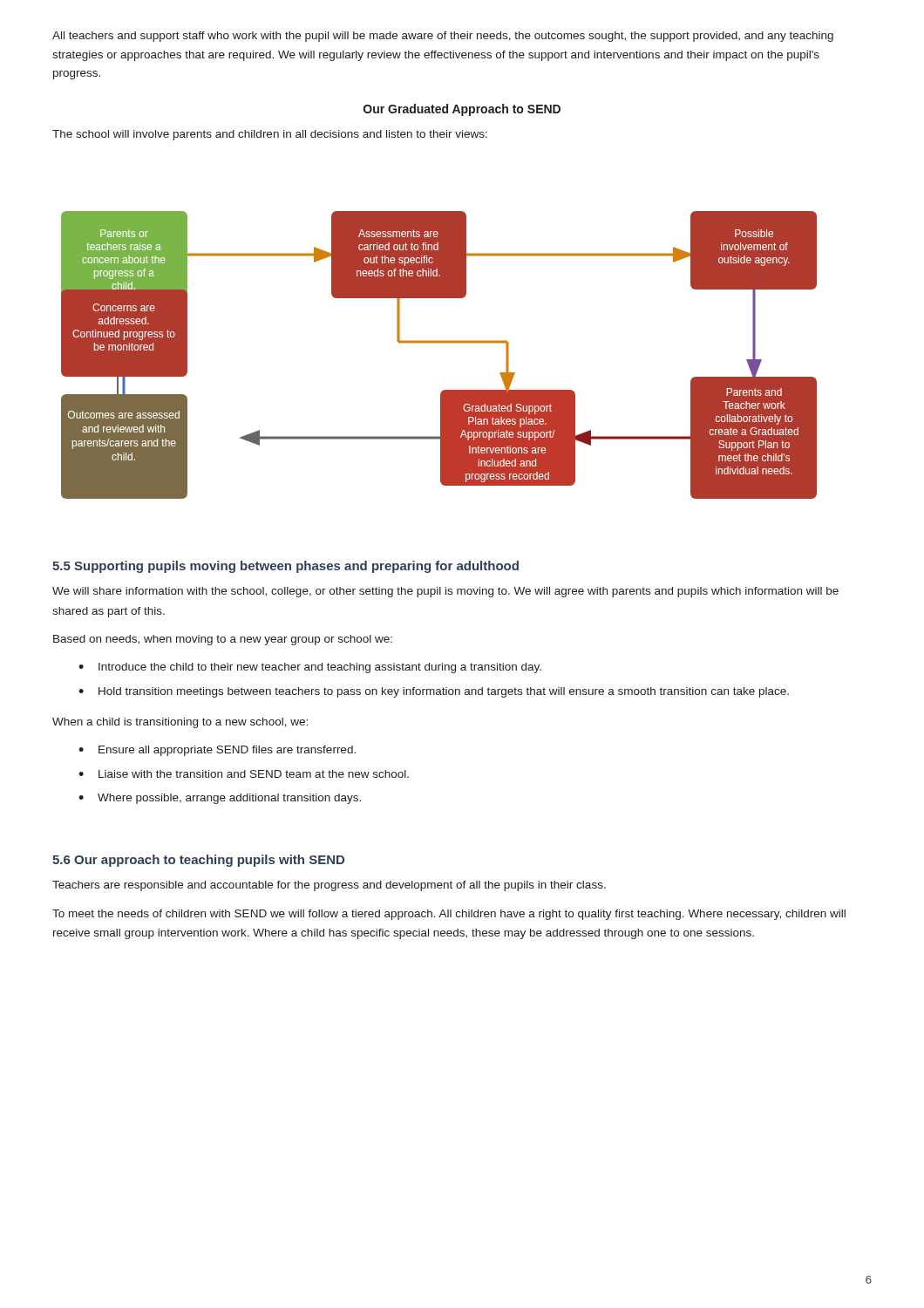924x1308 pixels.
Task: Navigate to the passage starting "Based on needs, when"
Action: 223,639
